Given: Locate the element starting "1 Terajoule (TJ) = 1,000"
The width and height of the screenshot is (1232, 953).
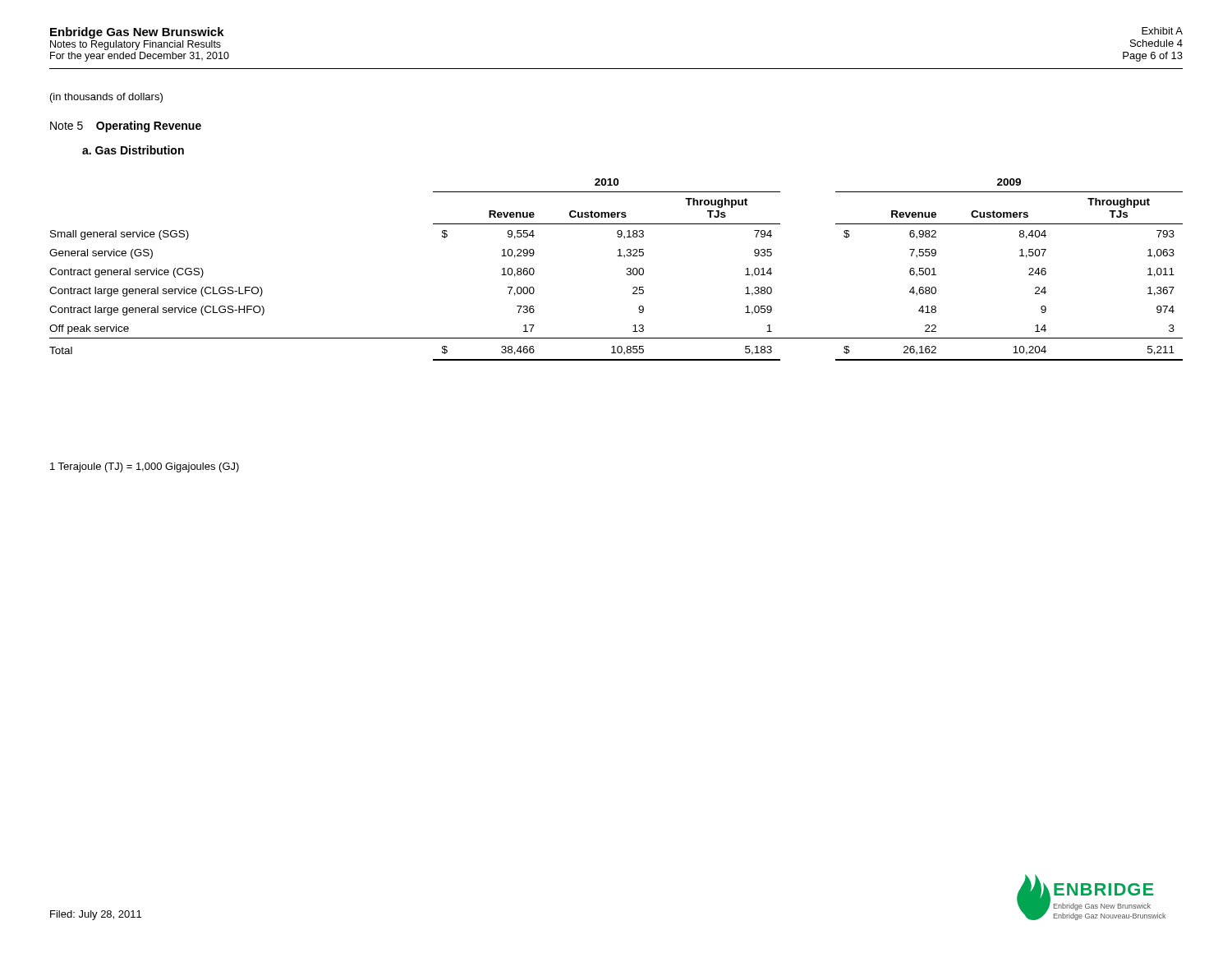Looking at the screenshot, I should coord(144,466).
